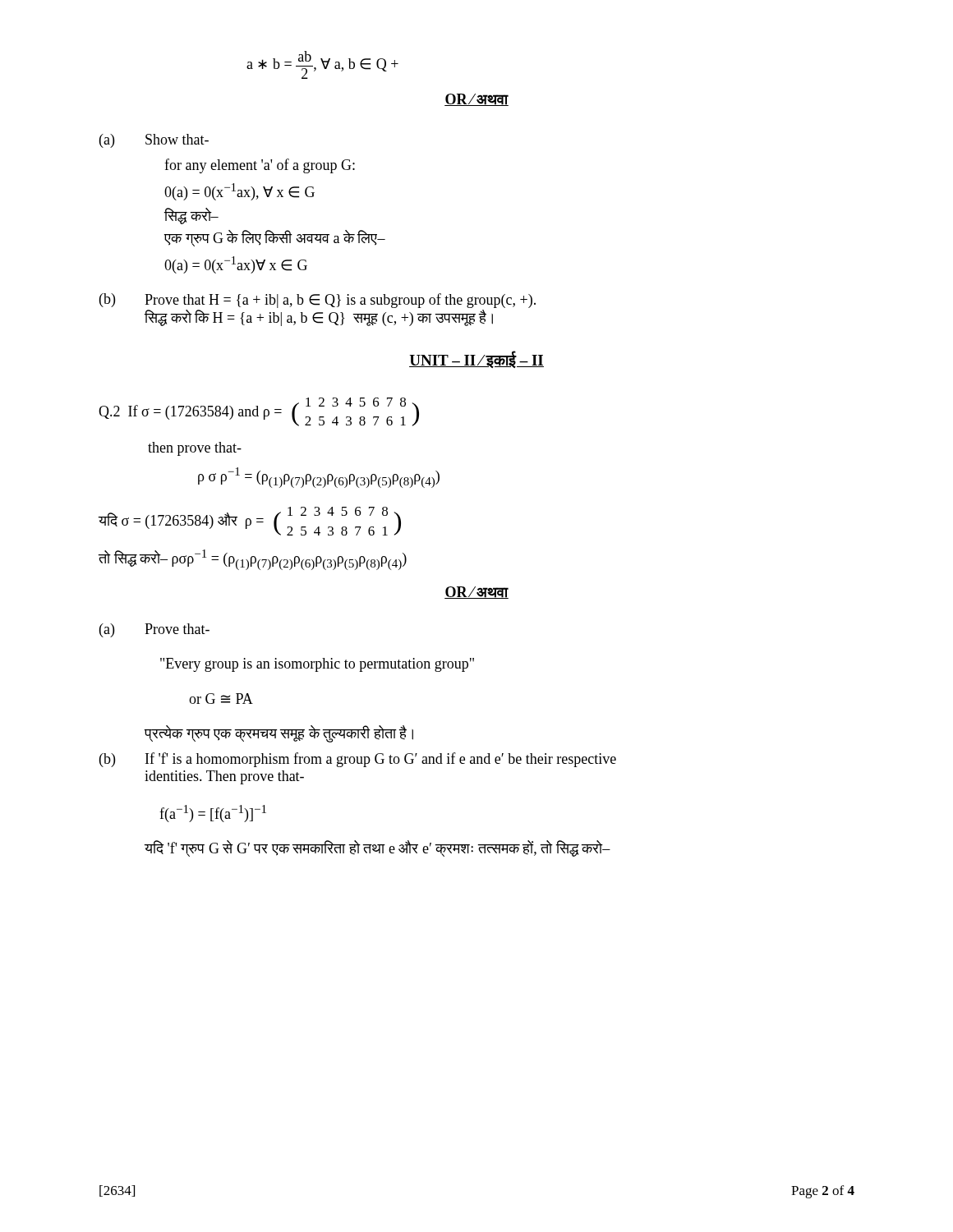953x1232 pixels.
Task: Select the text block starting "then prove that-"
Action: click(195, 448)
